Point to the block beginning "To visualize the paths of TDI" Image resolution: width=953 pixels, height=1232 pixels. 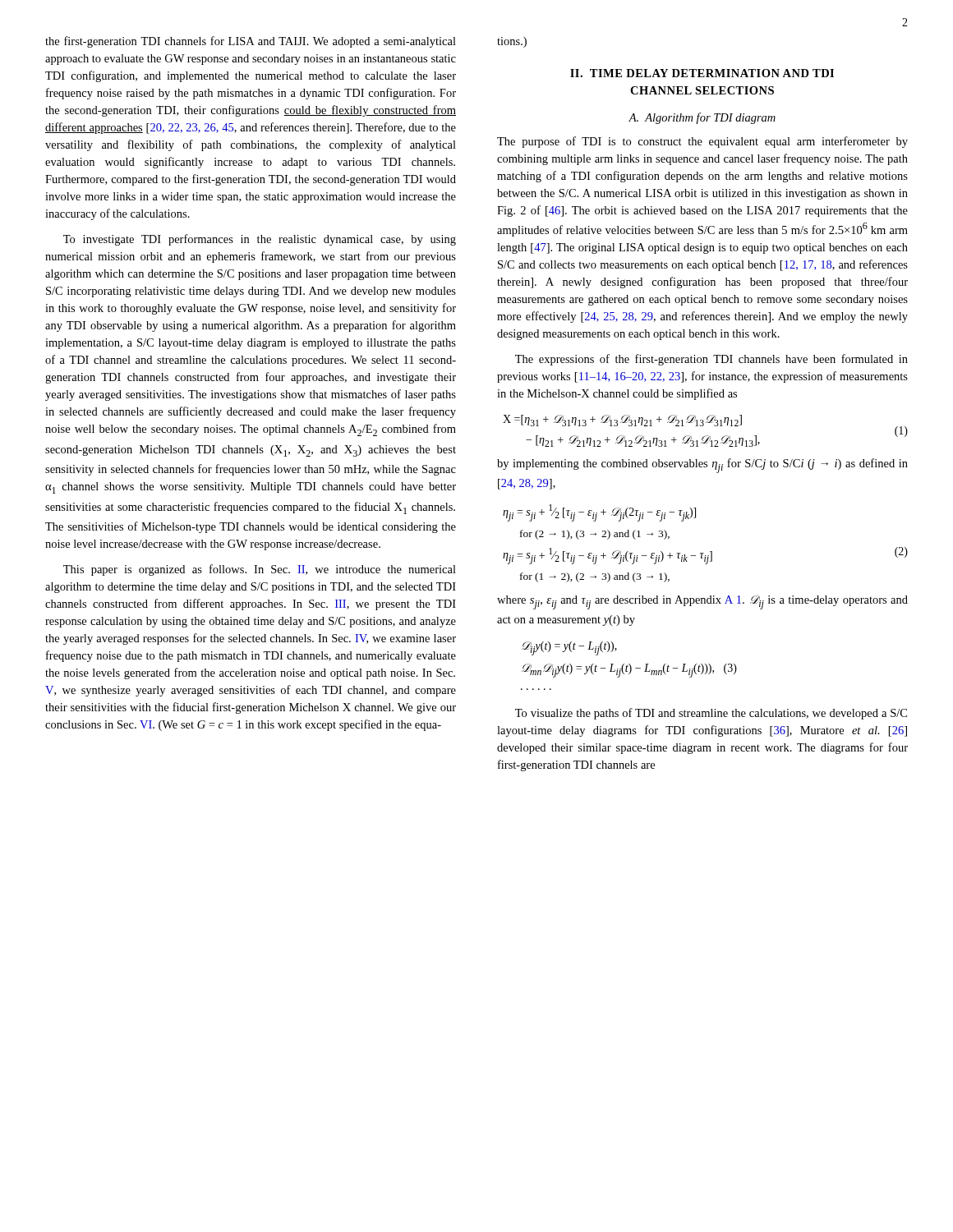point(702,739)
